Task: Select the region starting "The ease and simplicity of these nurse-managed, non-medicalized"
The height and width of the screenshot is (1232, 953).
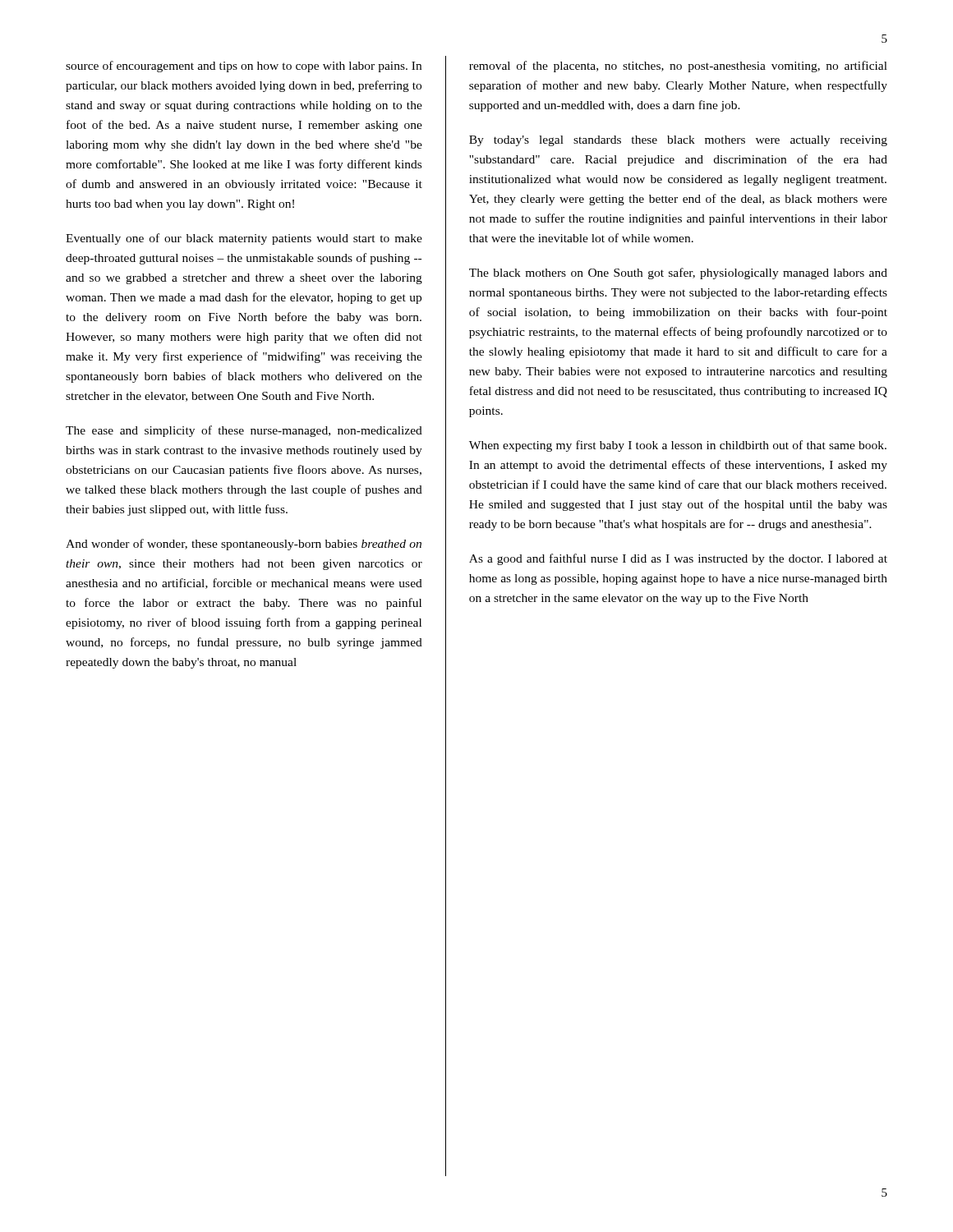Action: (x=244, y=469)
